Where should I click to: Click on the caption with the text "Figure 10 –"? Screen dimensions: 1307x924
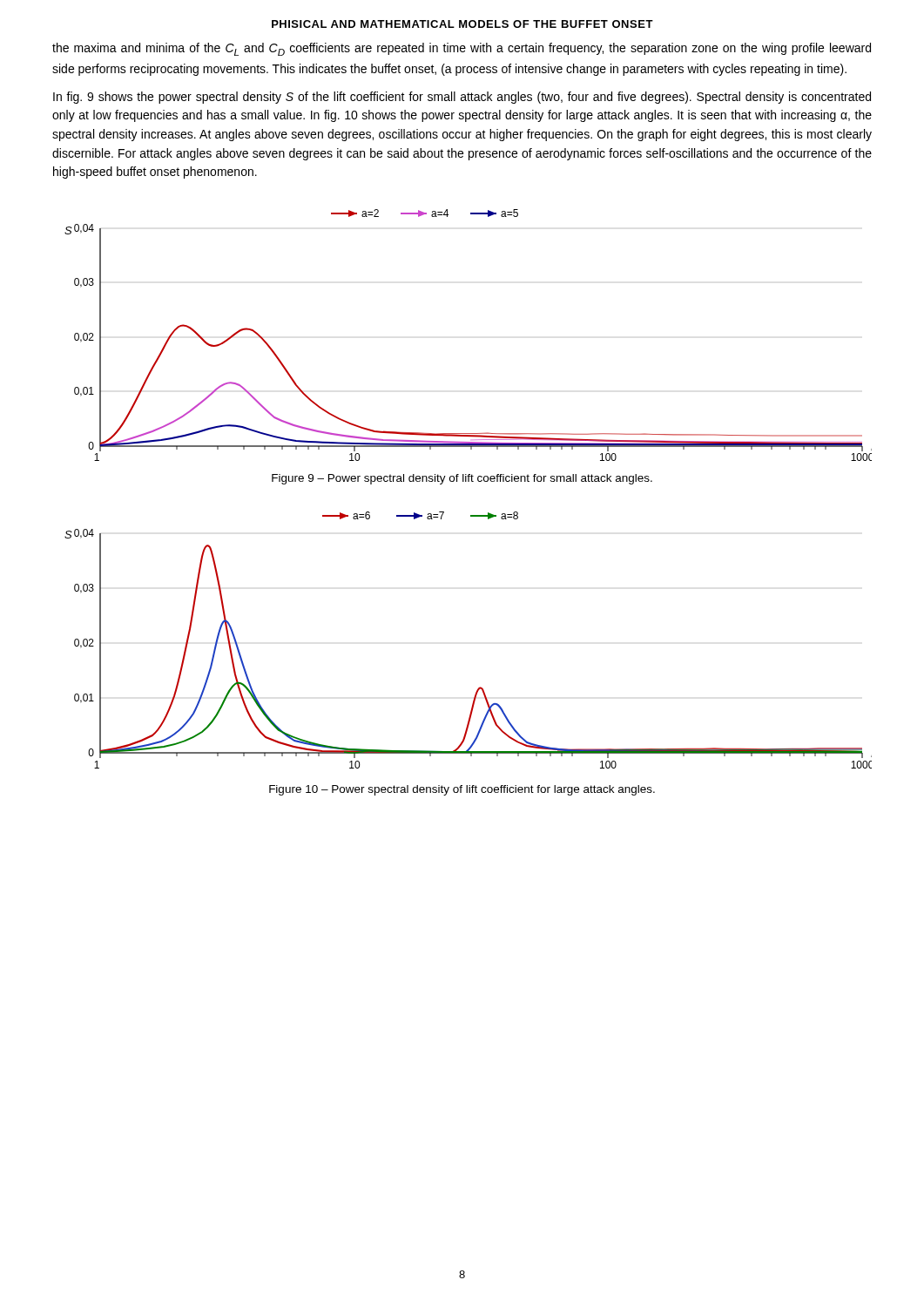coord(462,789)
